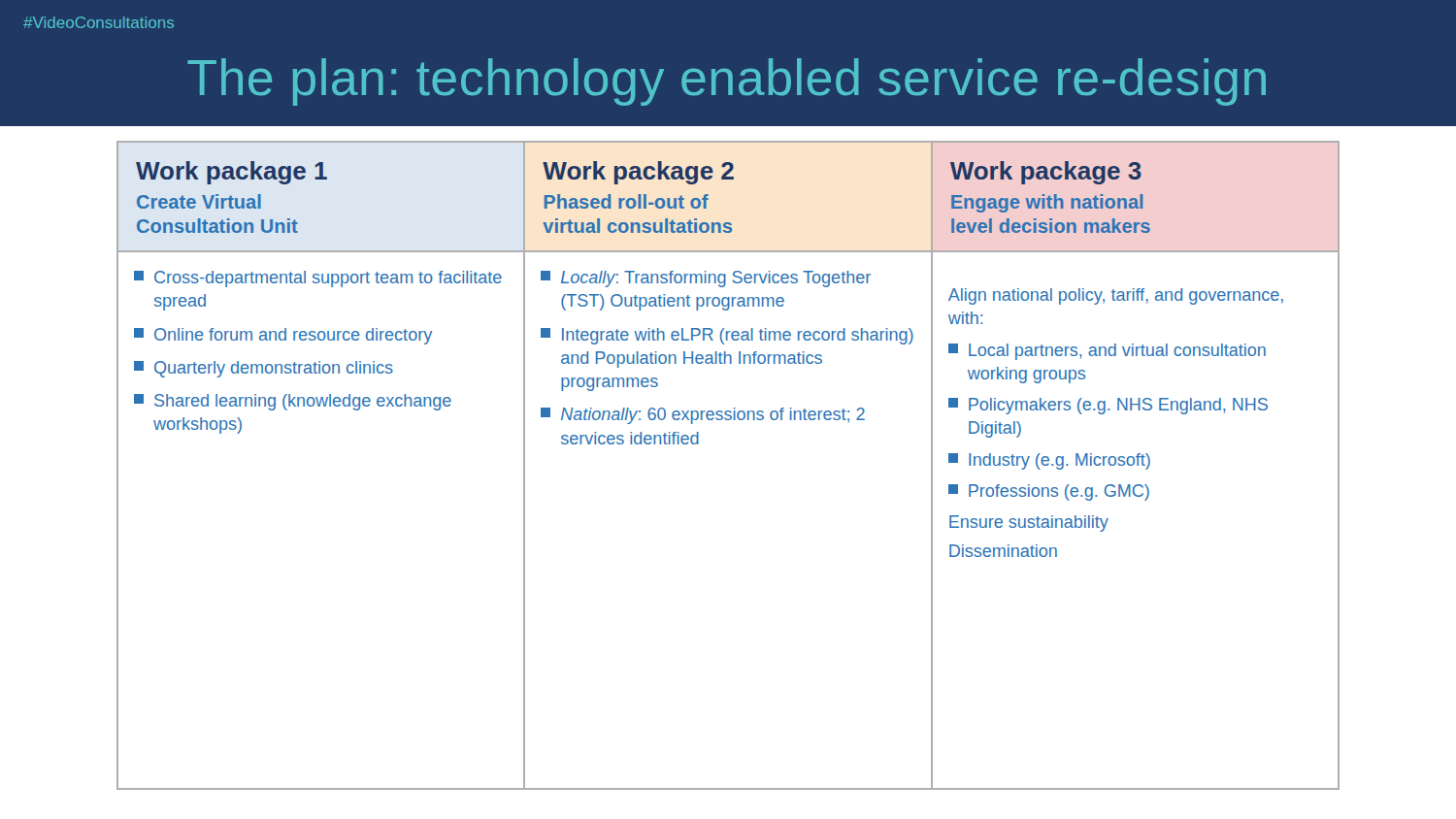Screen dimensions: 819x1456
Task: Locate the list item with the text "Local partners, and virtual"
Action: coord(1135,362)
